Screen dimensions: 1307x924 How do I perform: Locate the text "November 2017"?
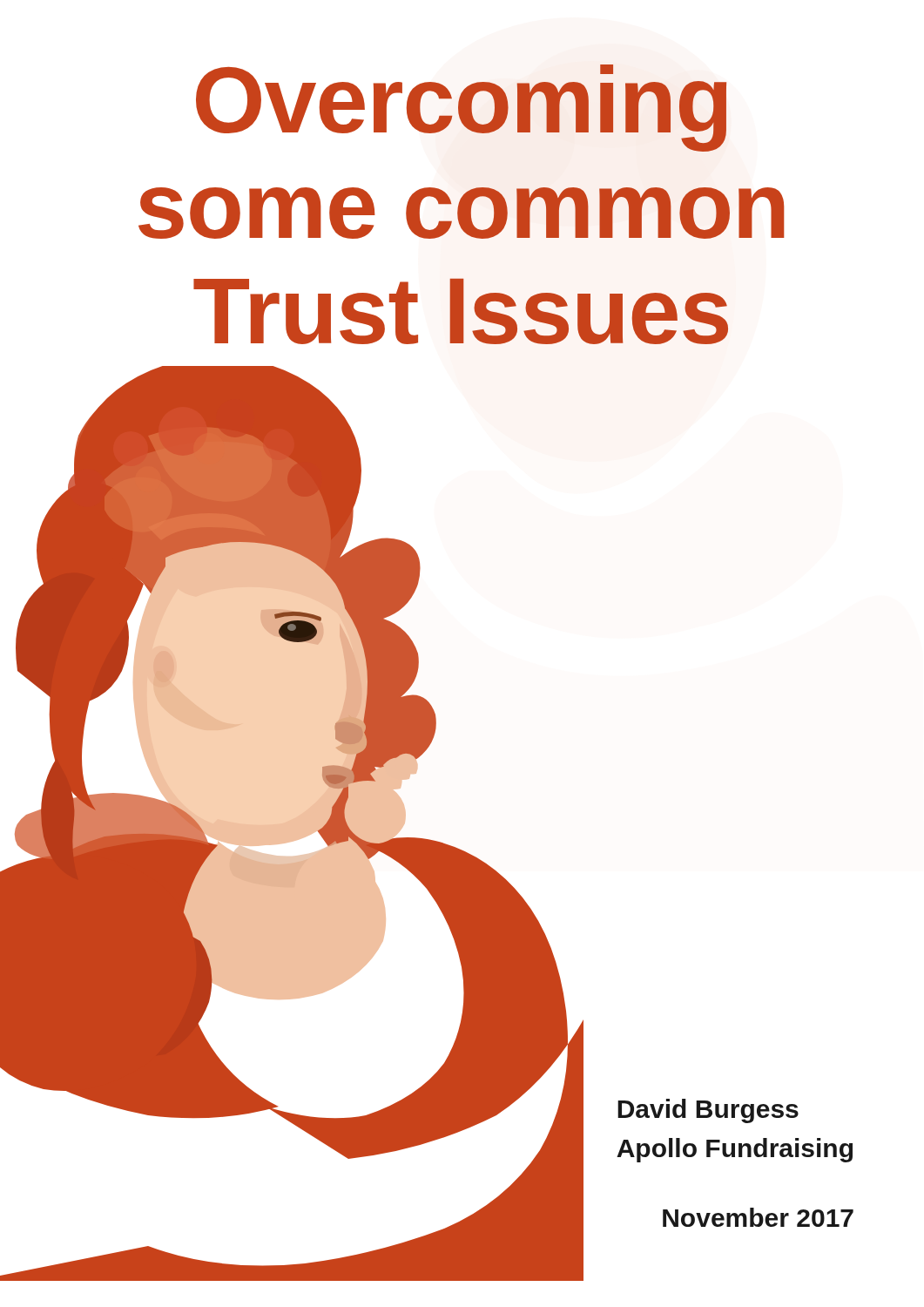click(x=758, y=1218)
